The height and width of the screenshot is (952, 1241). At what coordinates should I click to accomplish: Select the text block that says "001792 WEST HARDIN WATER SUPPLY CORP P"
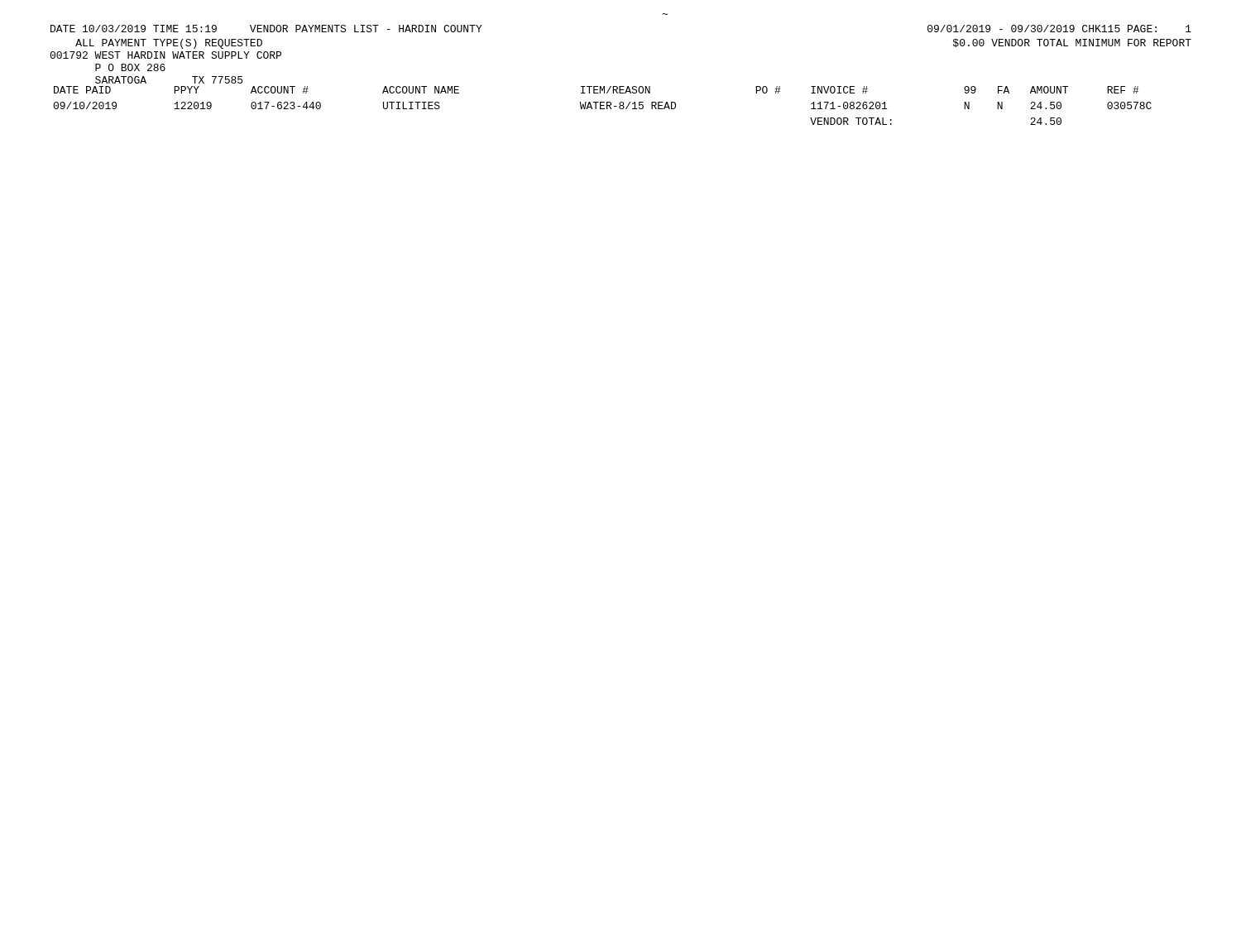166,68
